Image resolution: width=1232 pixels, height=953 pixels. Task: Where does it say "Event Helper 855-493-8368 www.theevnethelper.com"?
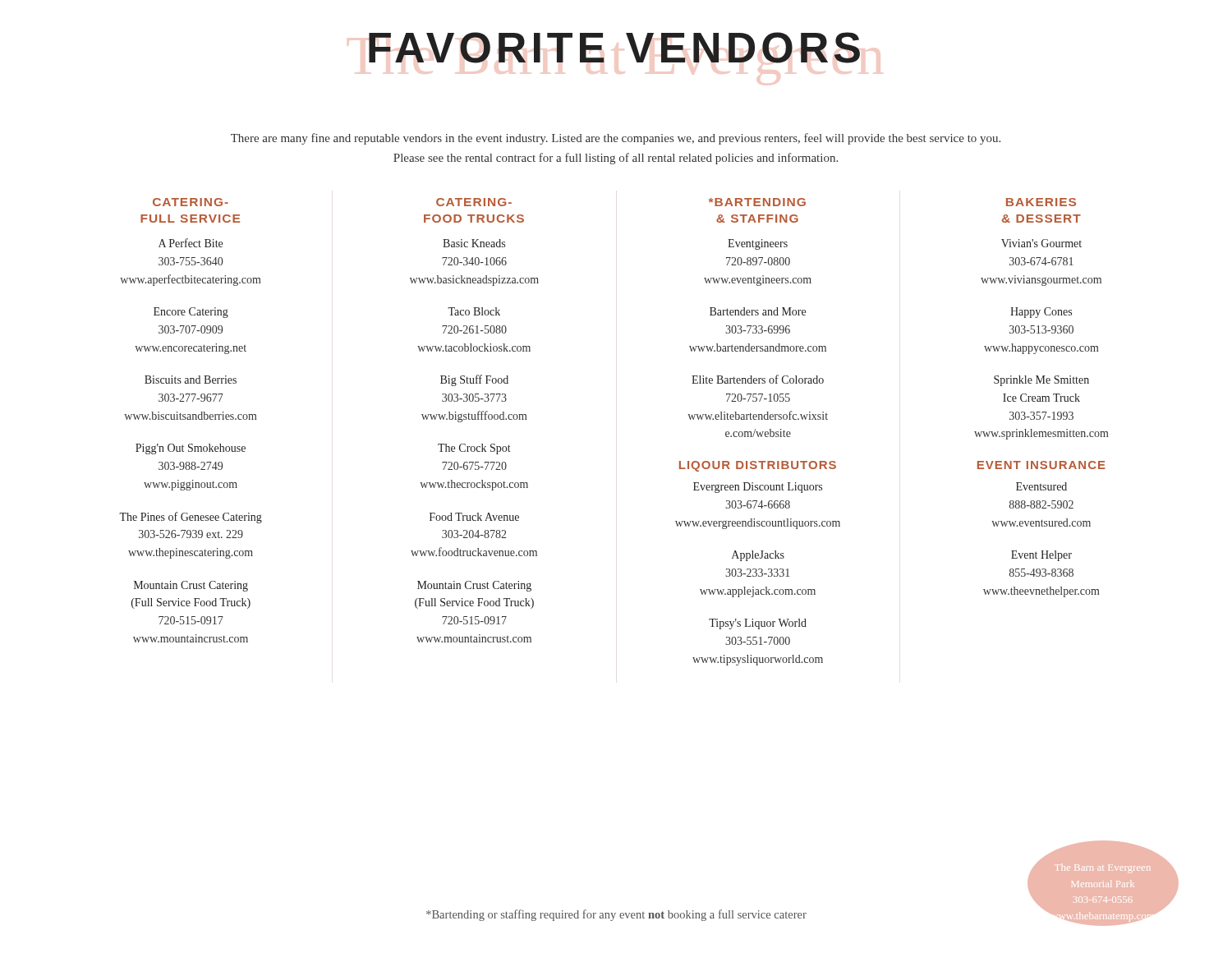1041,573
